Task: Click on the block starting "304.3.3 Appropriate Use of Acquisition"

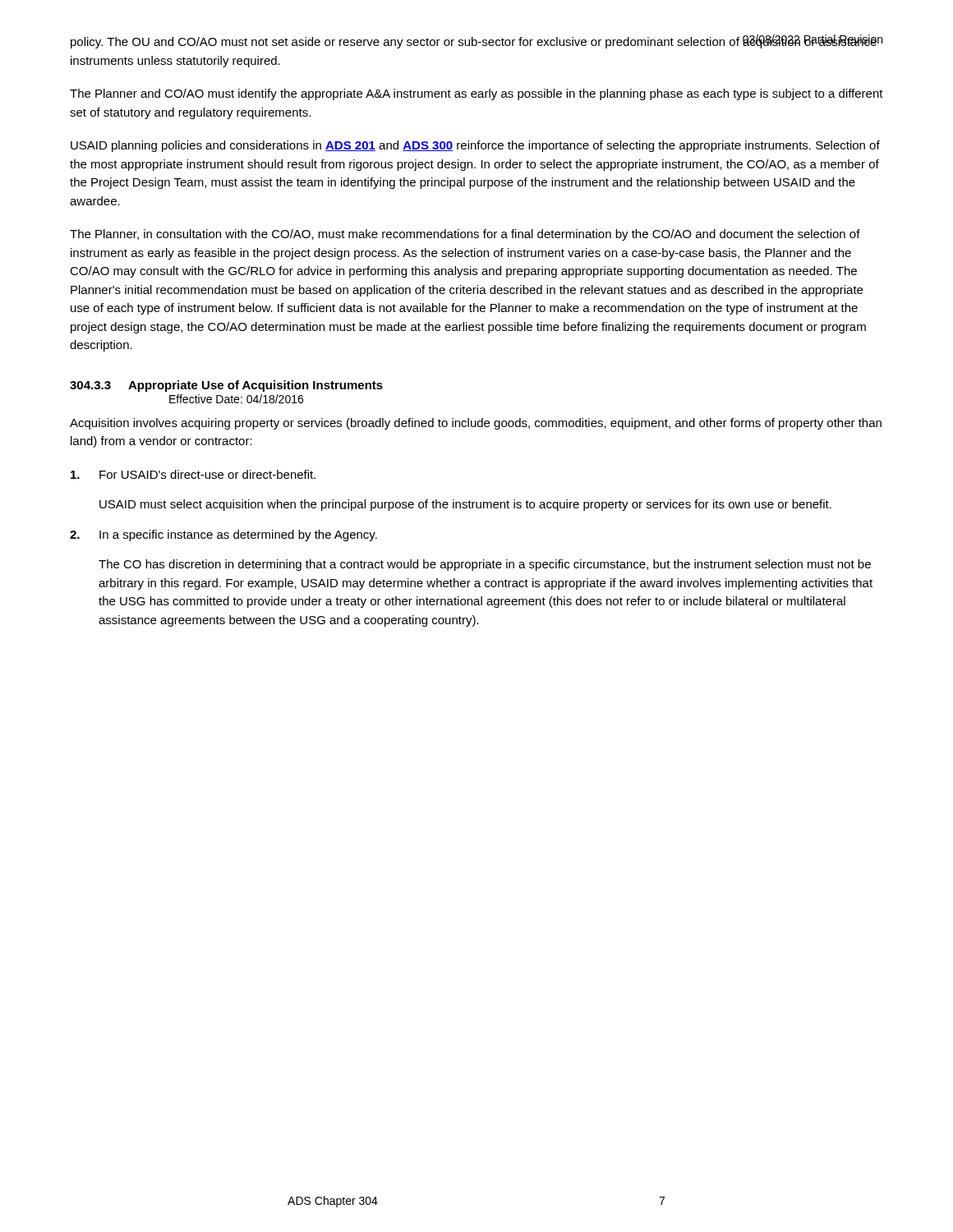Action: [x=226, y=391]
